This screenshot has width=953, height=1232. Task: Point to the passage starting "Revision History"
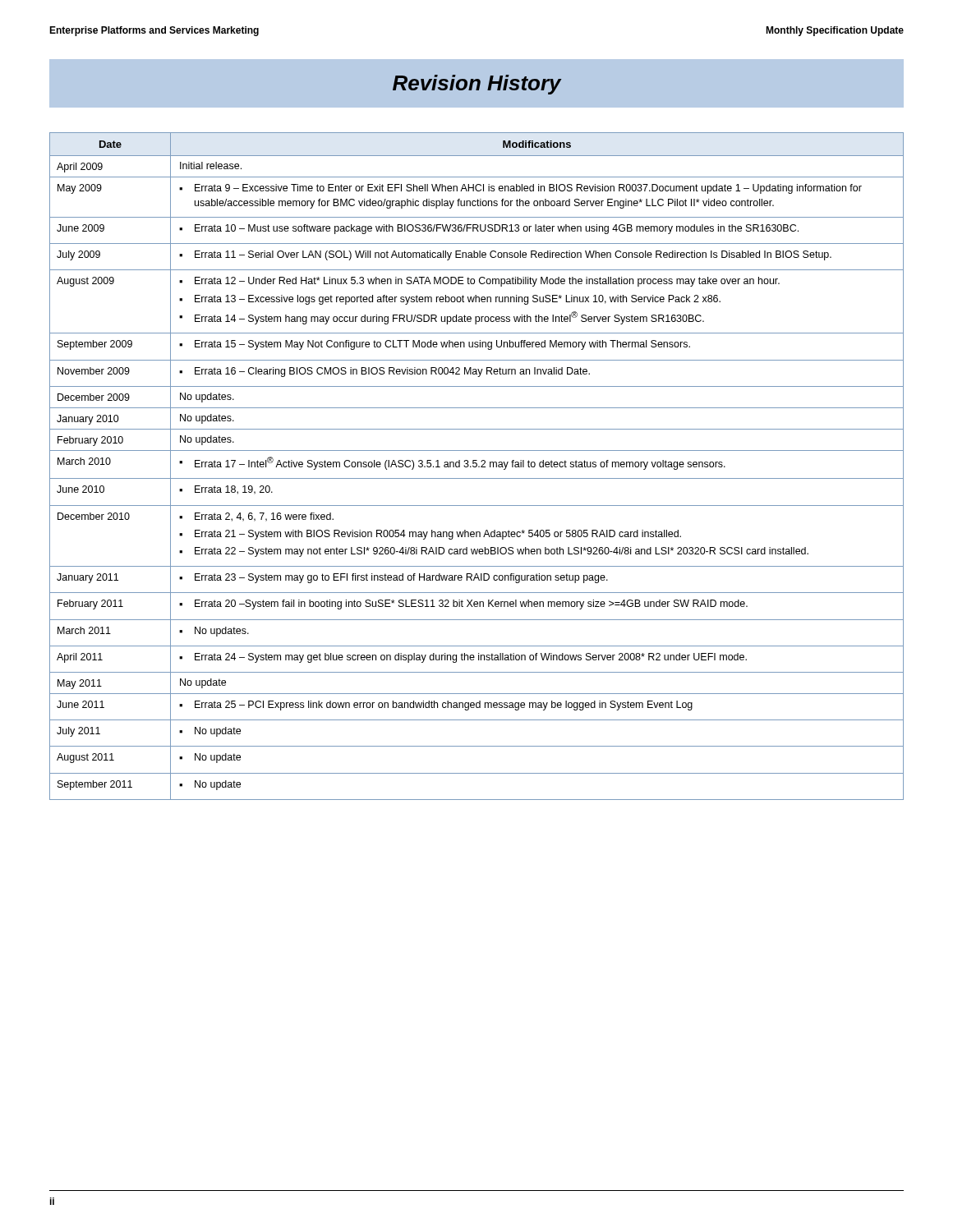pyautogui.click(x=476, y=83)
